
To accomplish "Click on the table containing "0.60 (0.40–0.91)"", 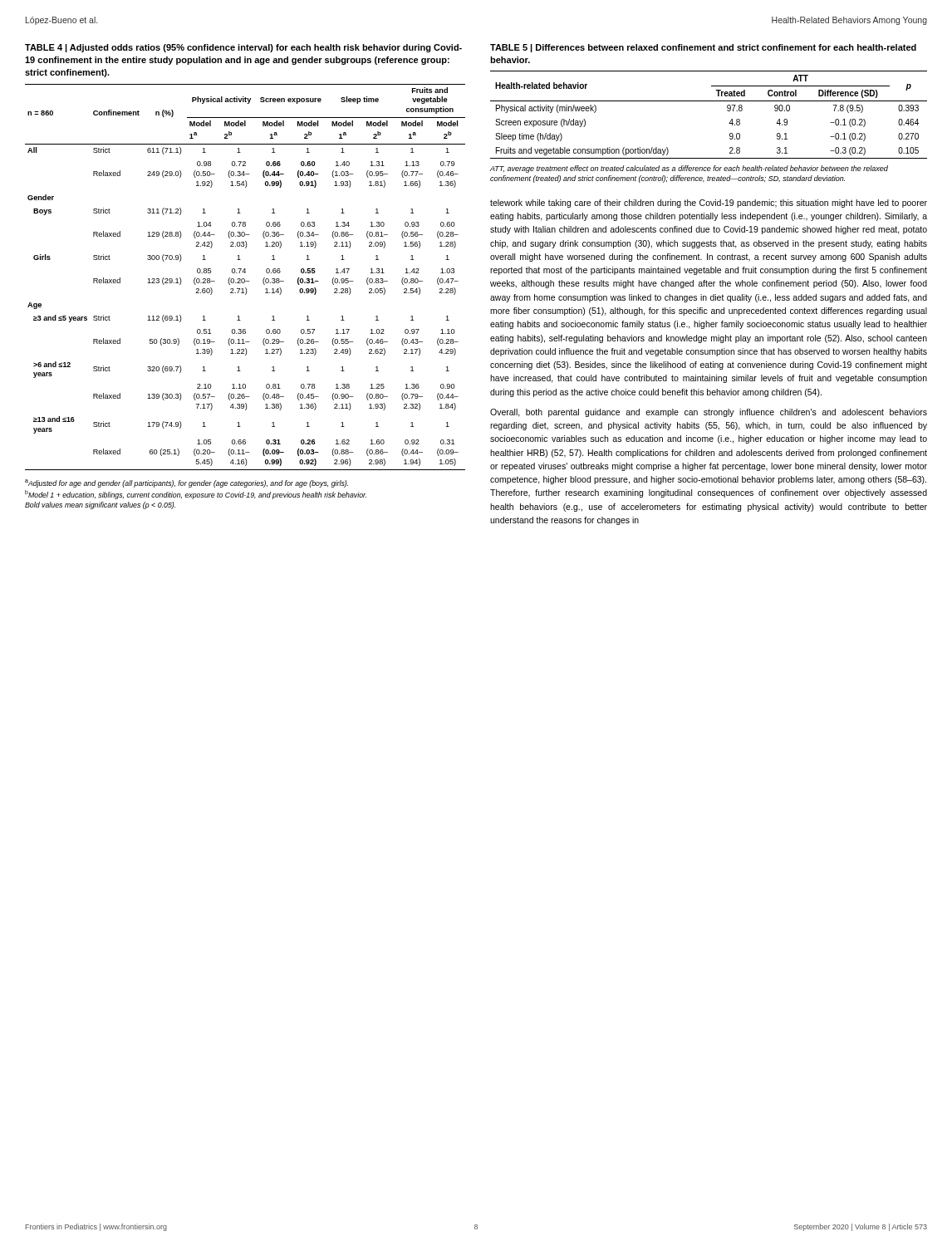I will pos(245,276).
